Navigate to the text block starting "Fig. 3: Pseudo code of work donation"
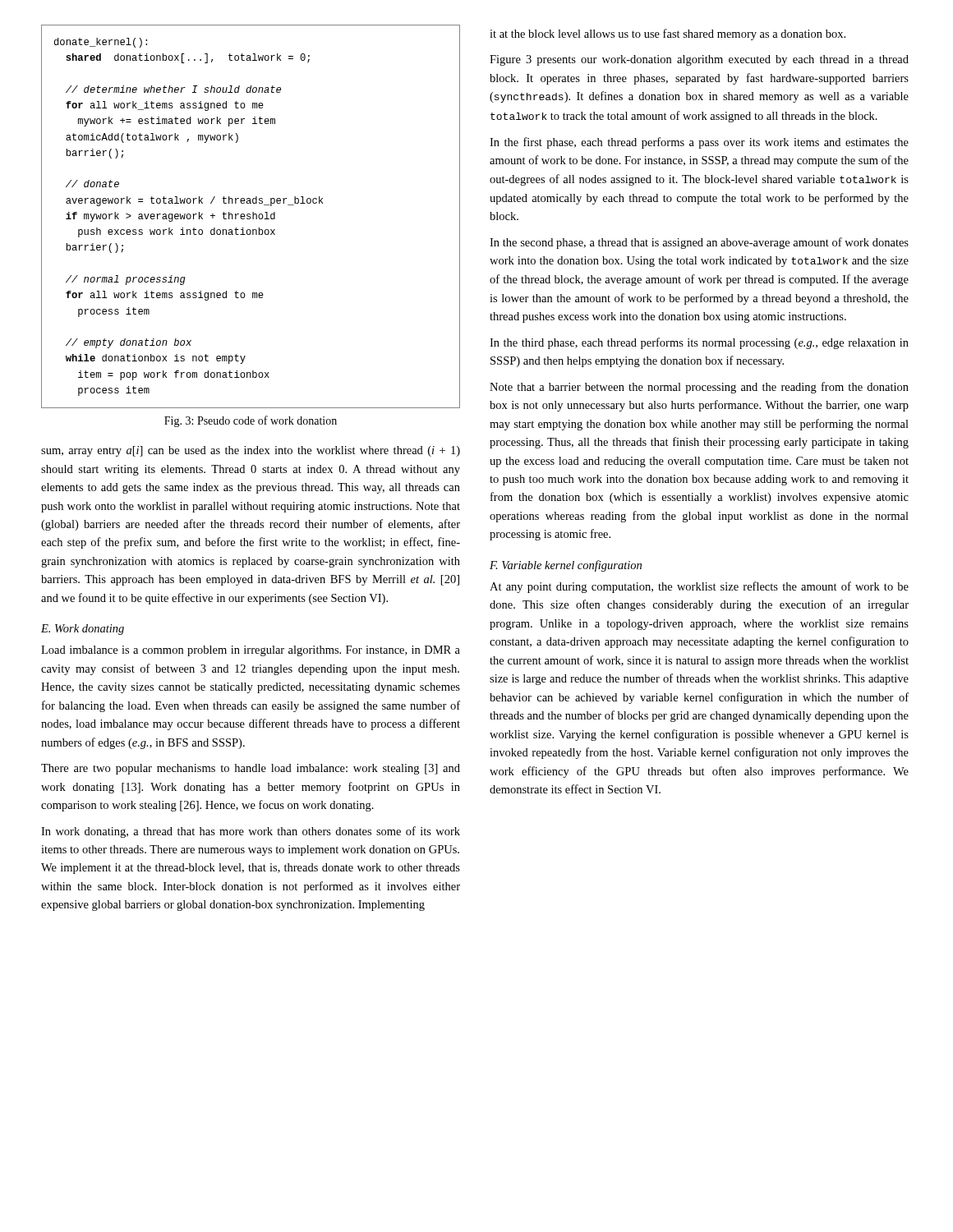 (251, 421)
